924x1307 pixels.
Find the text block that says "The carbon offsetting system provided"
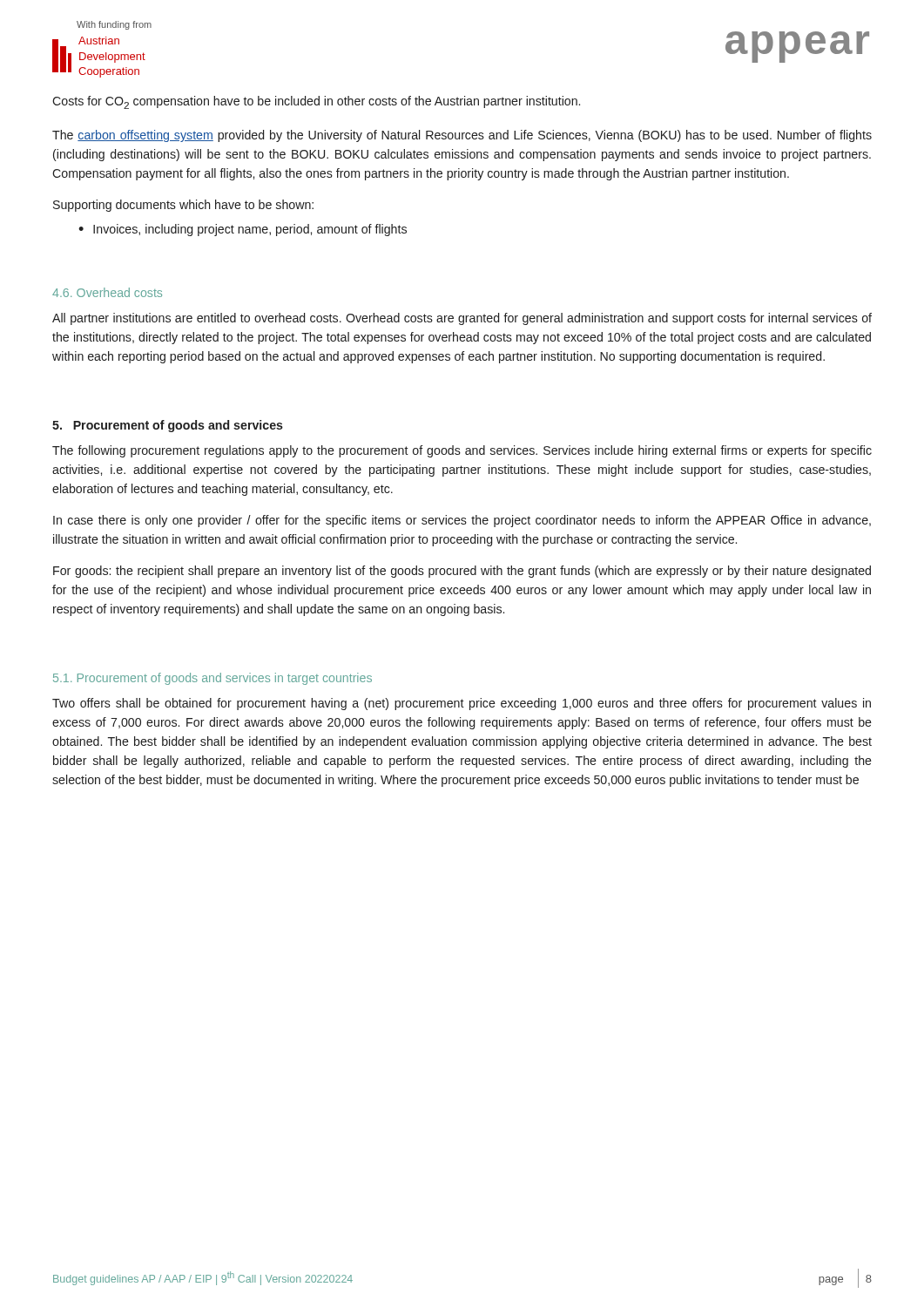(462, 154)
